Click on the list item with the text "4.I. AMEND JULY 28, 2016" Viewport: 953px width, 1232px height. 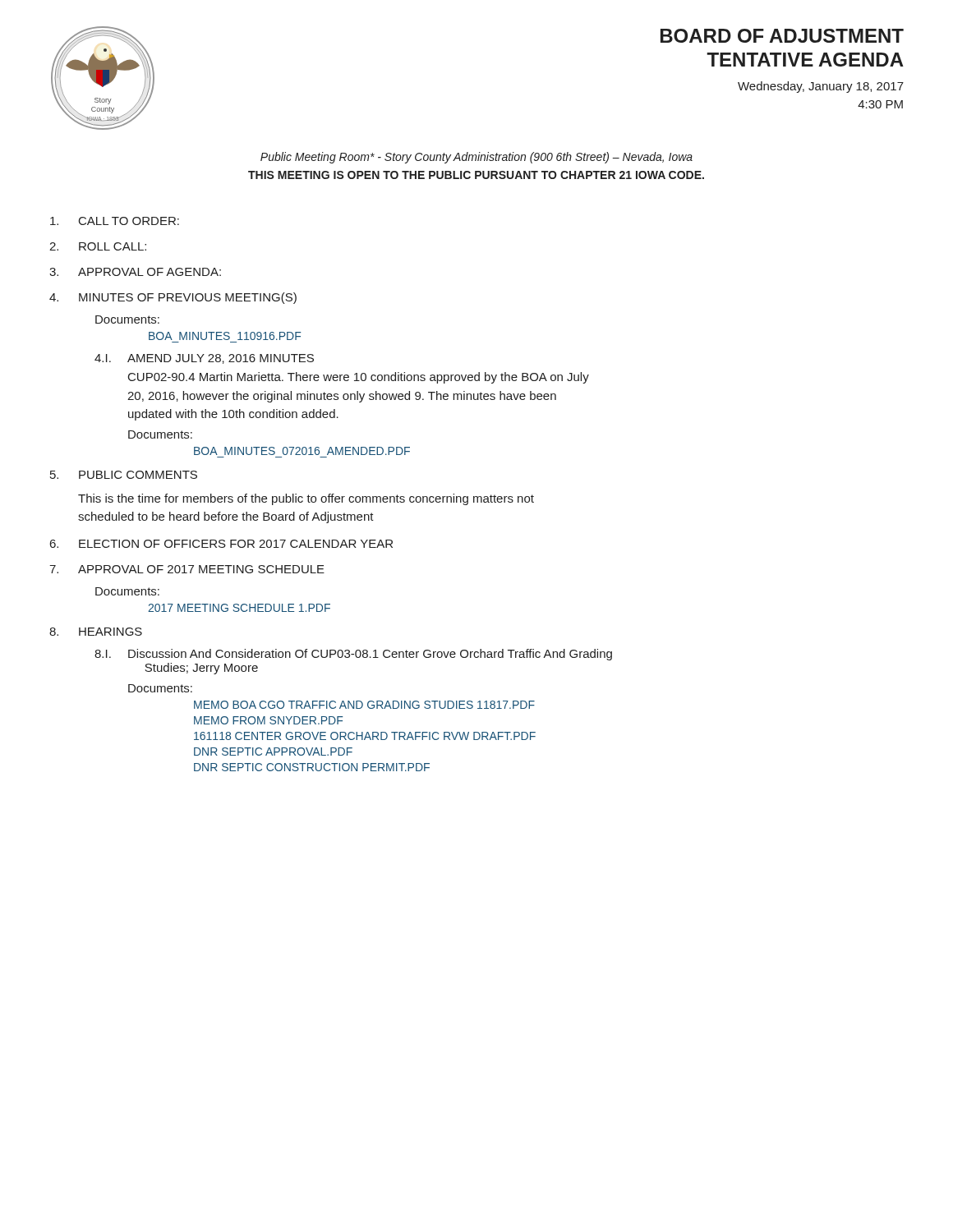204,359
